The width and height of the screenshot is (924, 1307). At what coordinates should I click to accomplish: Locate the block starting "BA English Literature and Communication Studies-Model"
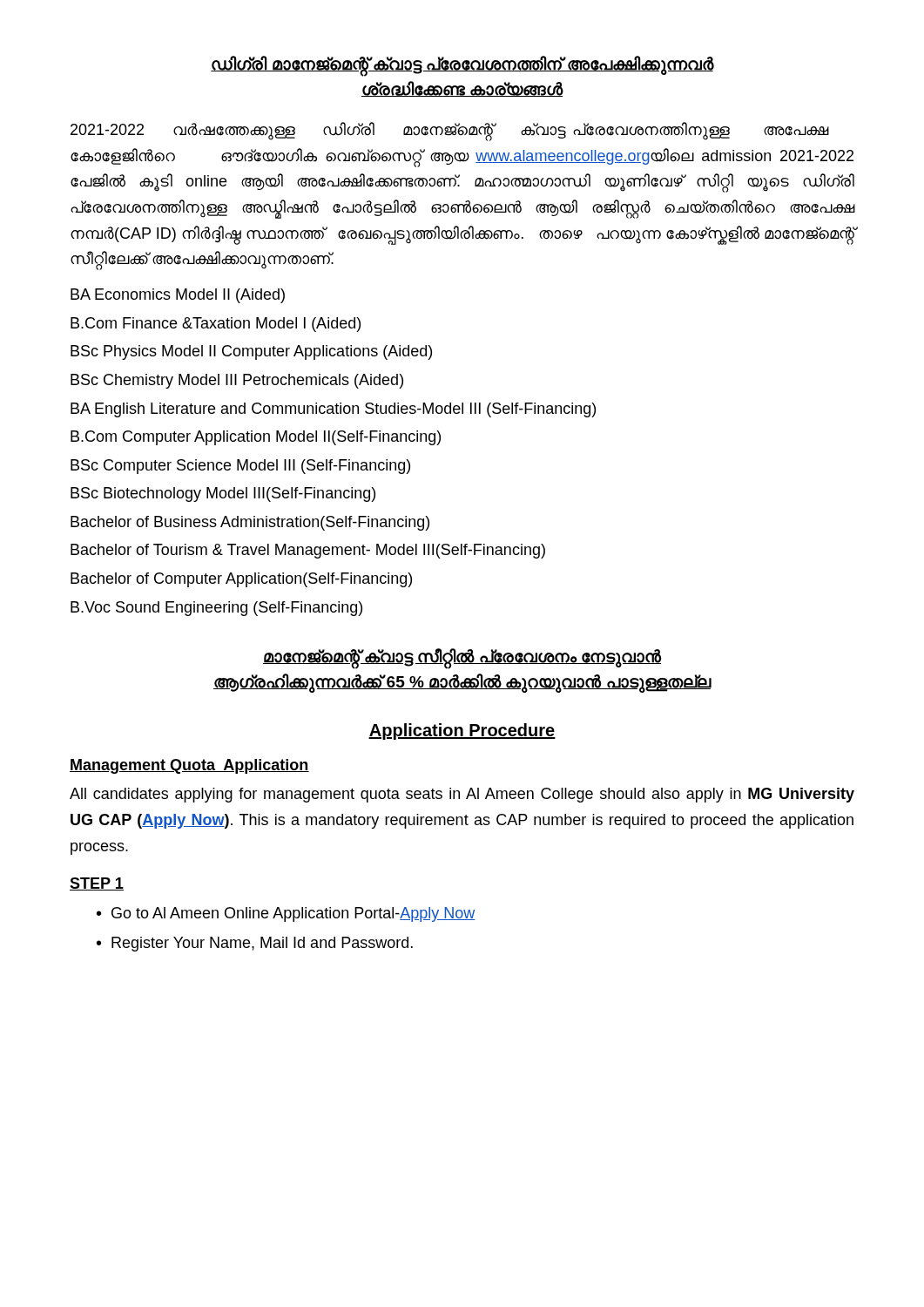point(333,408)
